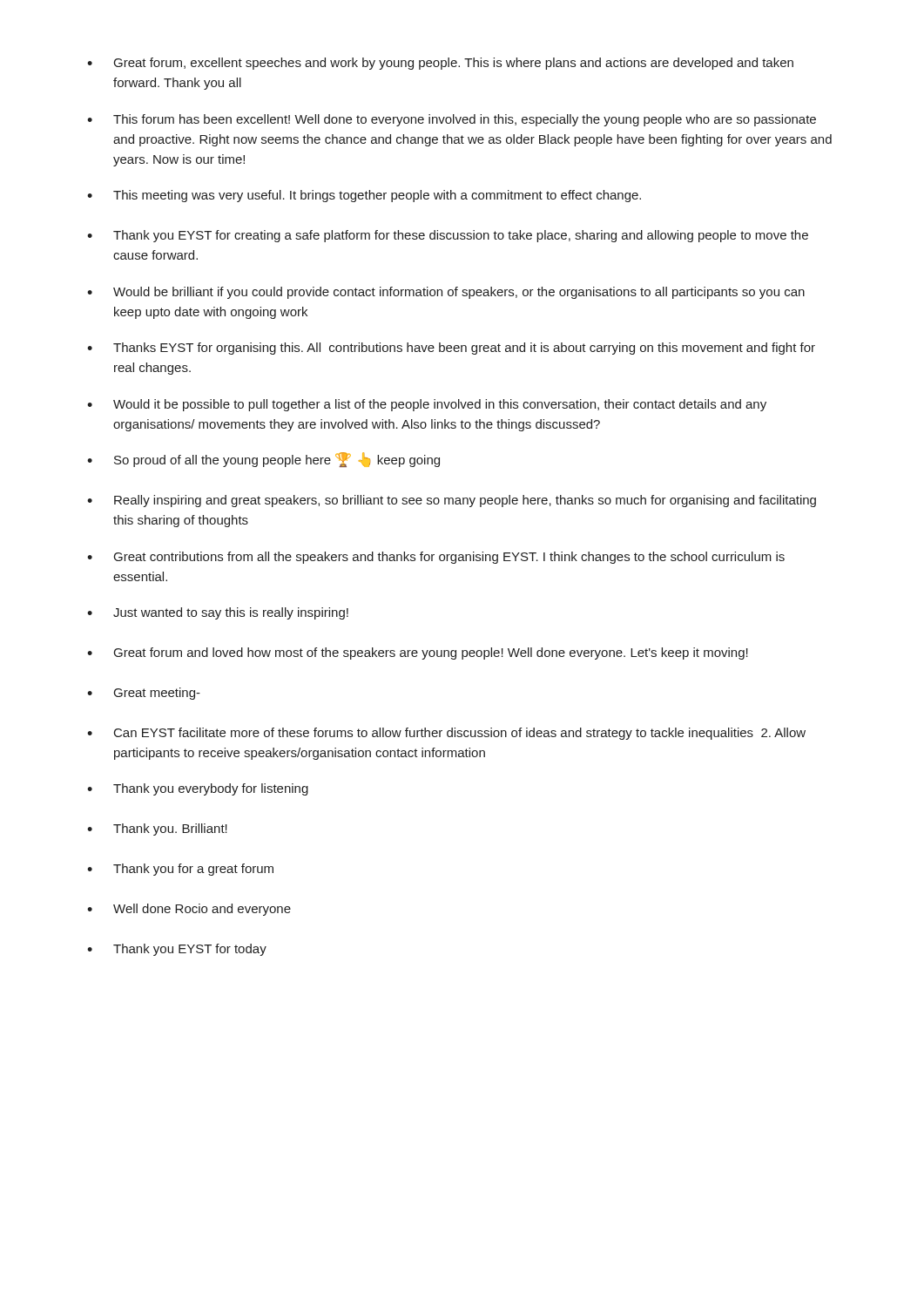Where is the passage that starts "• Great forum and loved how"?
This screenshot has height=1307, width=924.
(462, 654)
